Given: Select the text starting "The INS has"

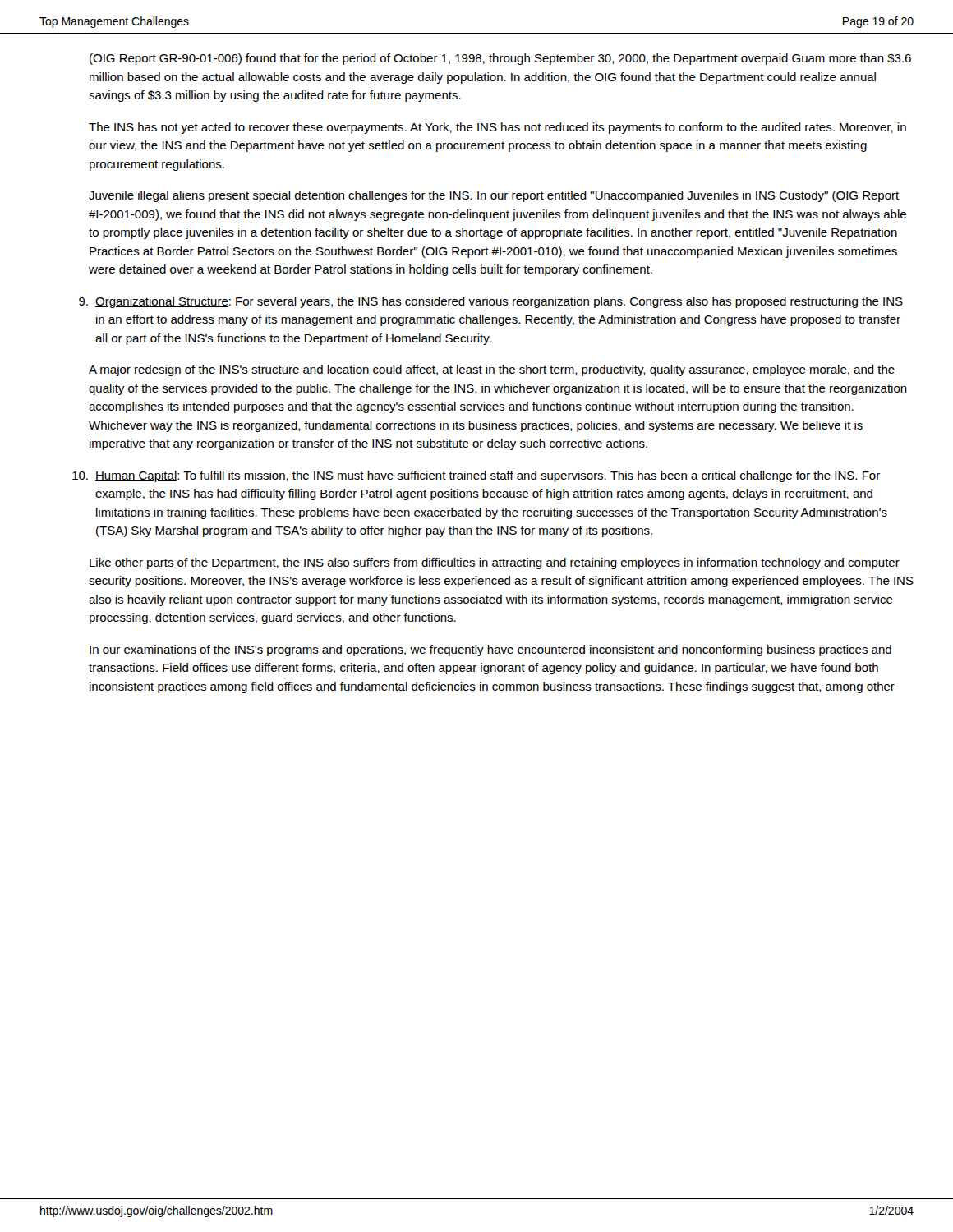Looking at the screenshot, I should [498, 145].
